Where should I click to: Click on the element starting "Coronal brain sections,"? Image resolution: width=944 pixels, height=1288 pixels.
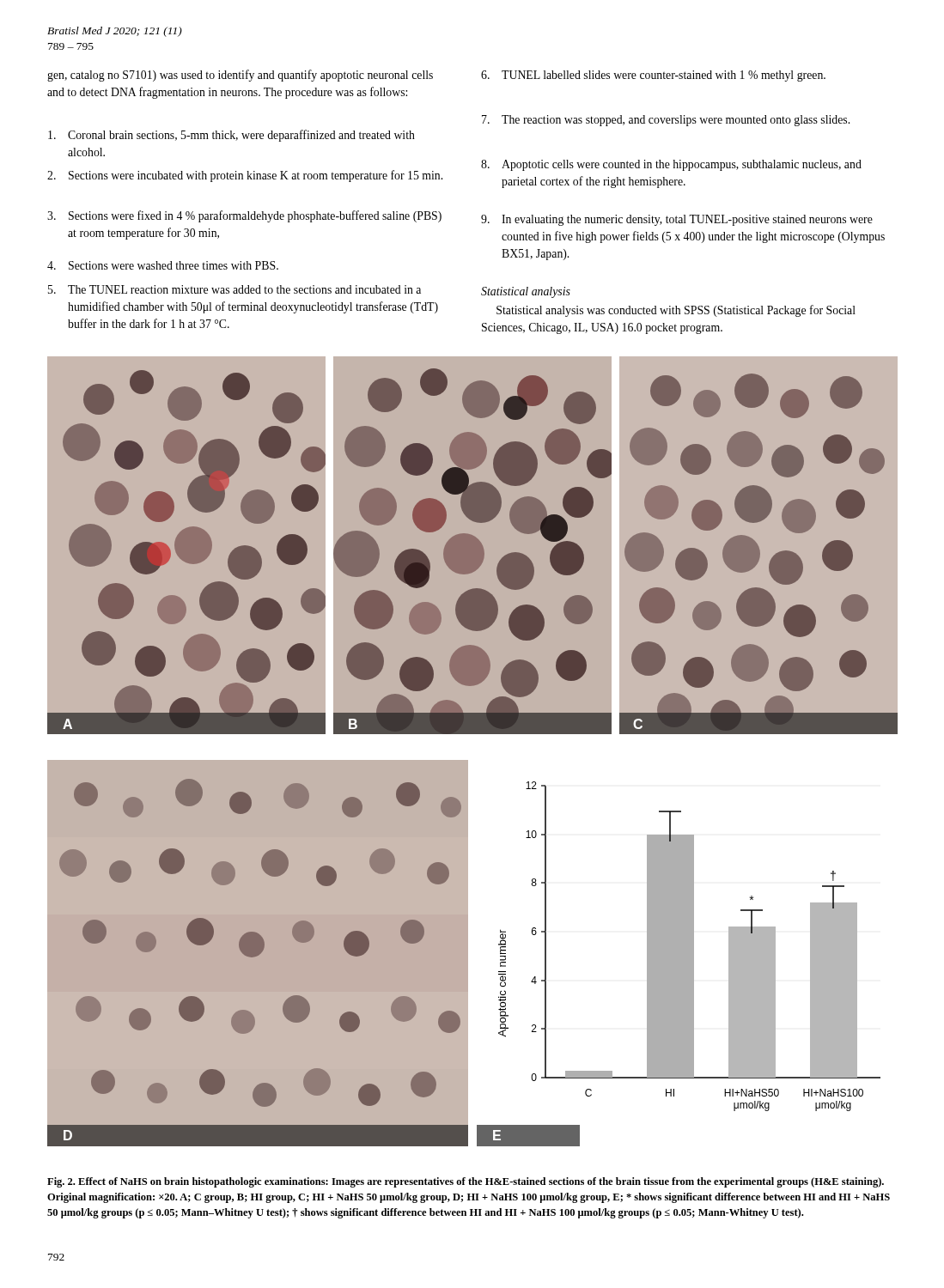click(x=249, y=144)
